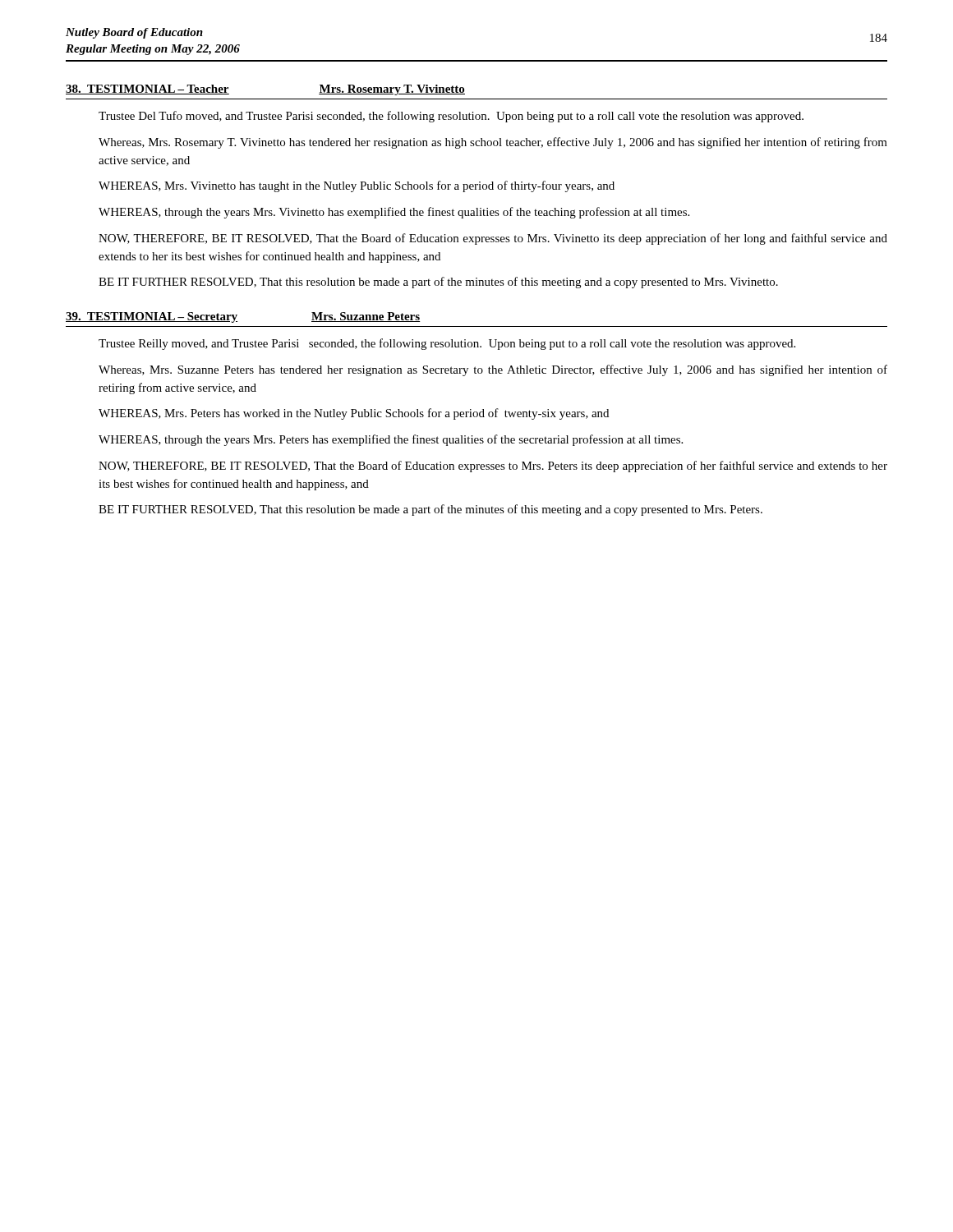
Task: Where is the passage that starts "Whereas, Mrs. Suzanne Peters"?
Action: pos(493,378)
